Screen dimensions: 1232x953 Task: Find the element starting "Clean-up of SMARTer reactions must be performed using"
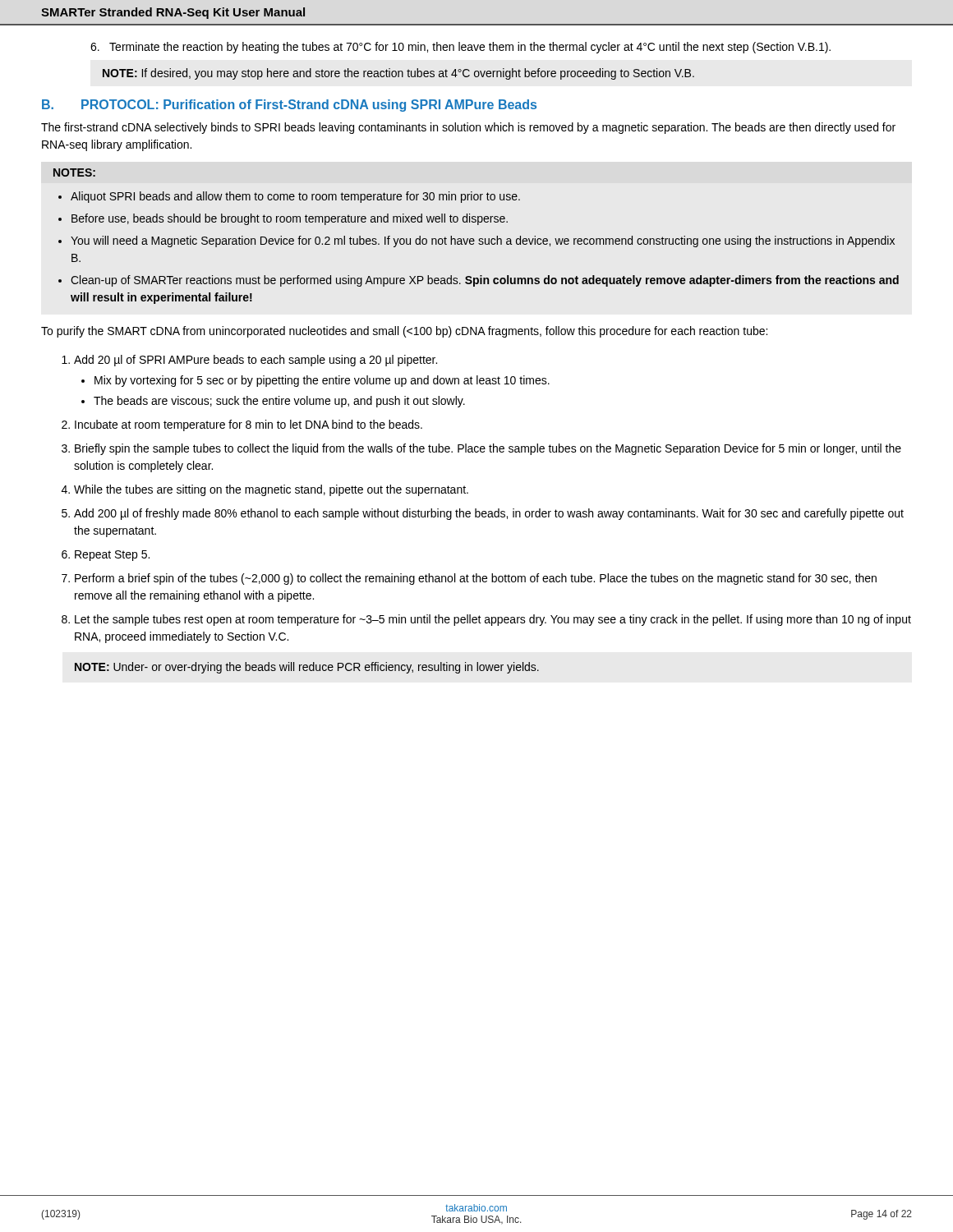[x=485, y=289]
